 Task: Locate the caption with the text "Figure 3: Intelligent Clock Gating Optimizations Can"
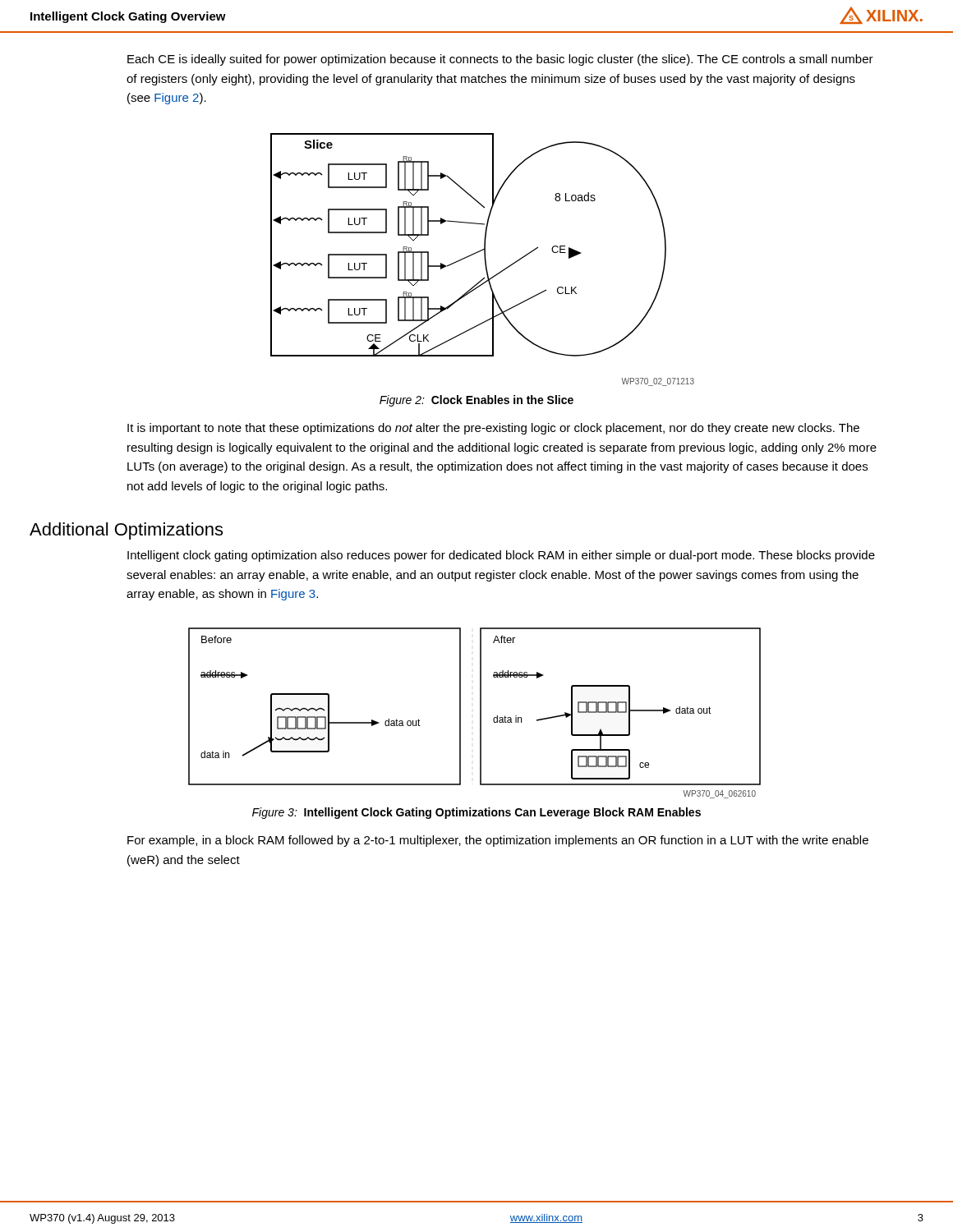[x=476, y=812]
